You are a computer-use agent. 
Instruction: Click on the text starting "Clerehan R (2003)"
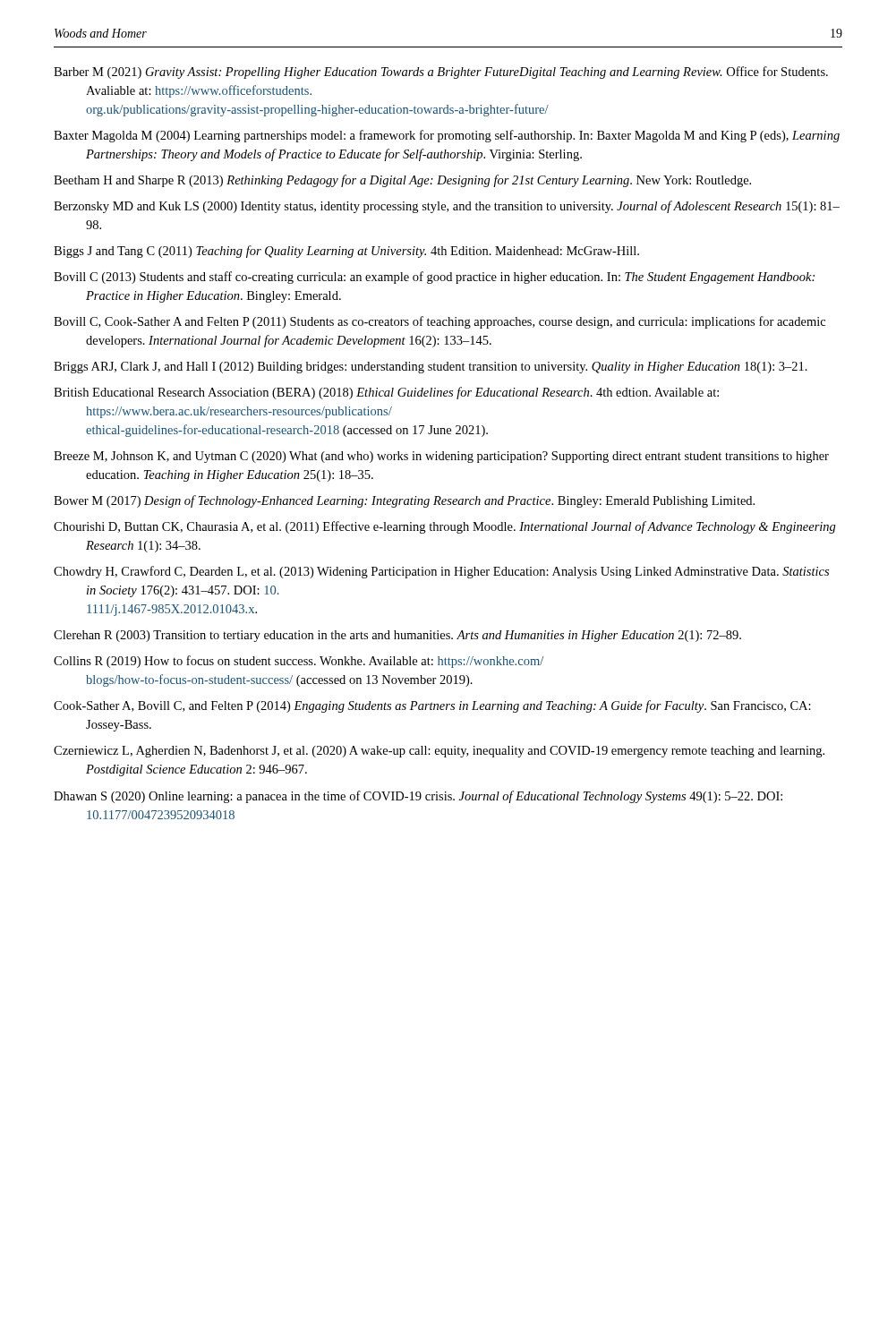click(398, 635)
